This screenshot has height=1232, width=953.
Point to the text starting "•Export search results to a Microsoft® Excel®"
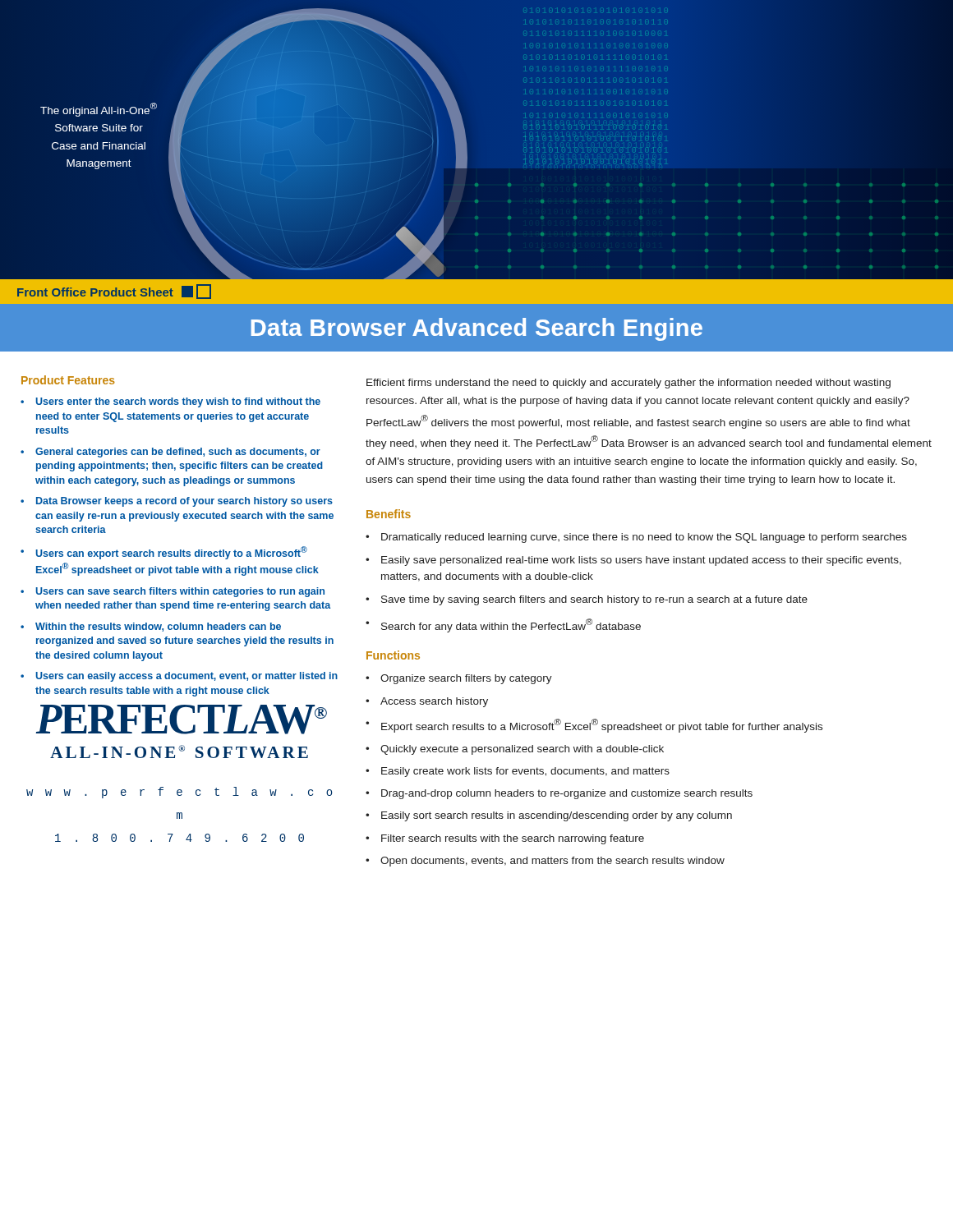[x=594, y=724]
